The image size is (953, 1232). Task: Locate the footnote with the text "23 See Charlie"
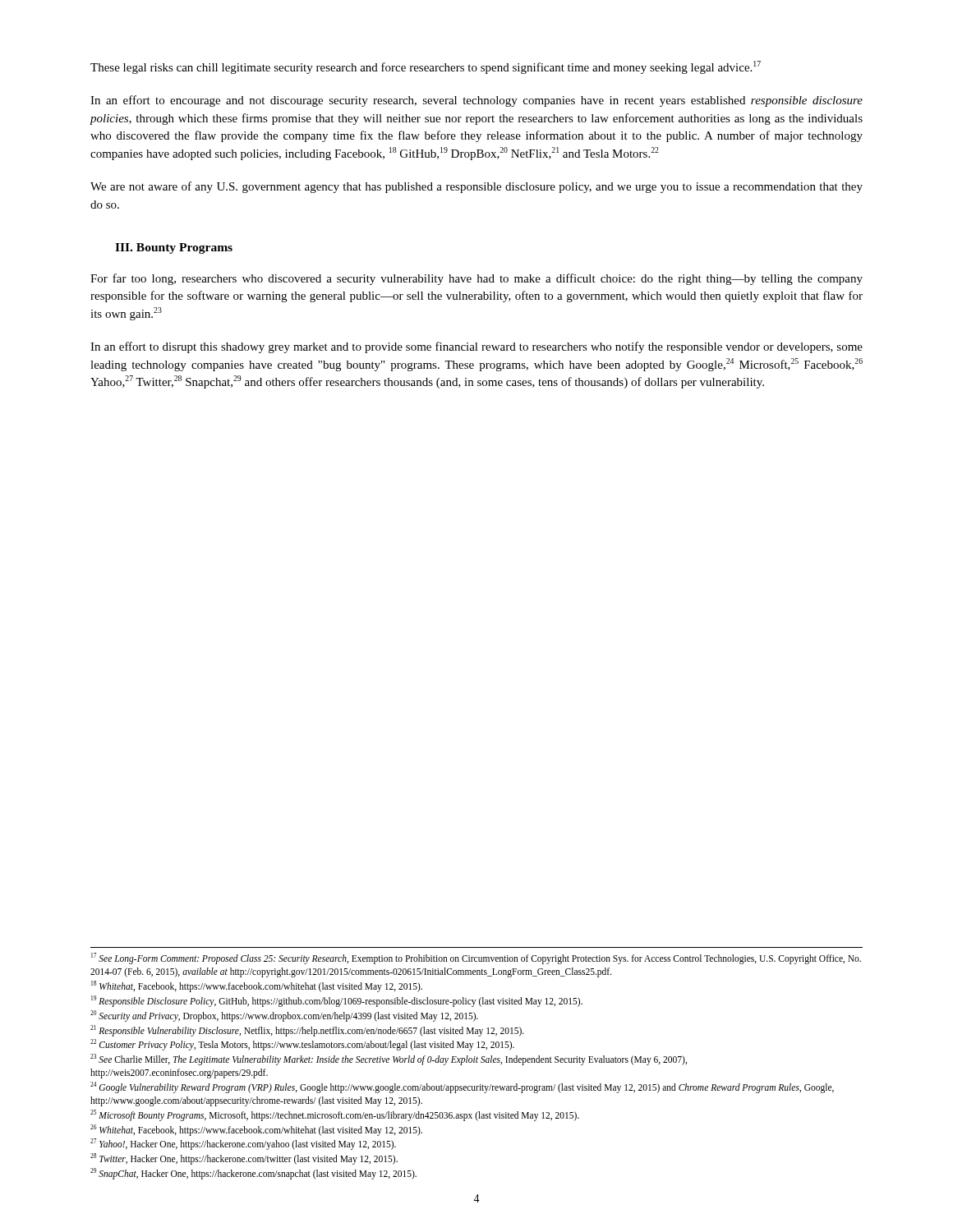pos(389,1066)
